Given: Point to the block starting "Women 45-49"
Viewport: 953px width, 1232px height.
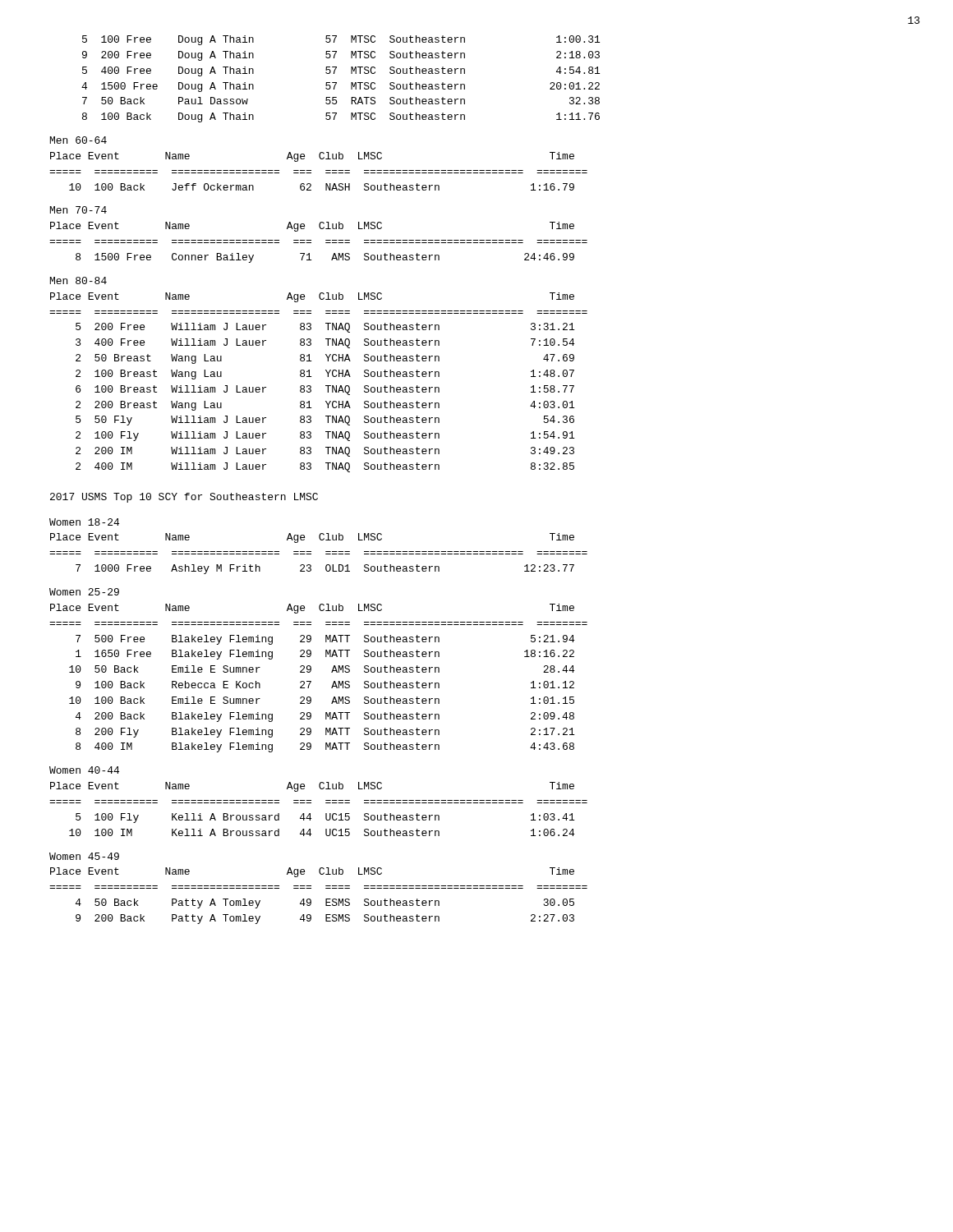Looking at the screenshot, I should [x=84, y=856].
